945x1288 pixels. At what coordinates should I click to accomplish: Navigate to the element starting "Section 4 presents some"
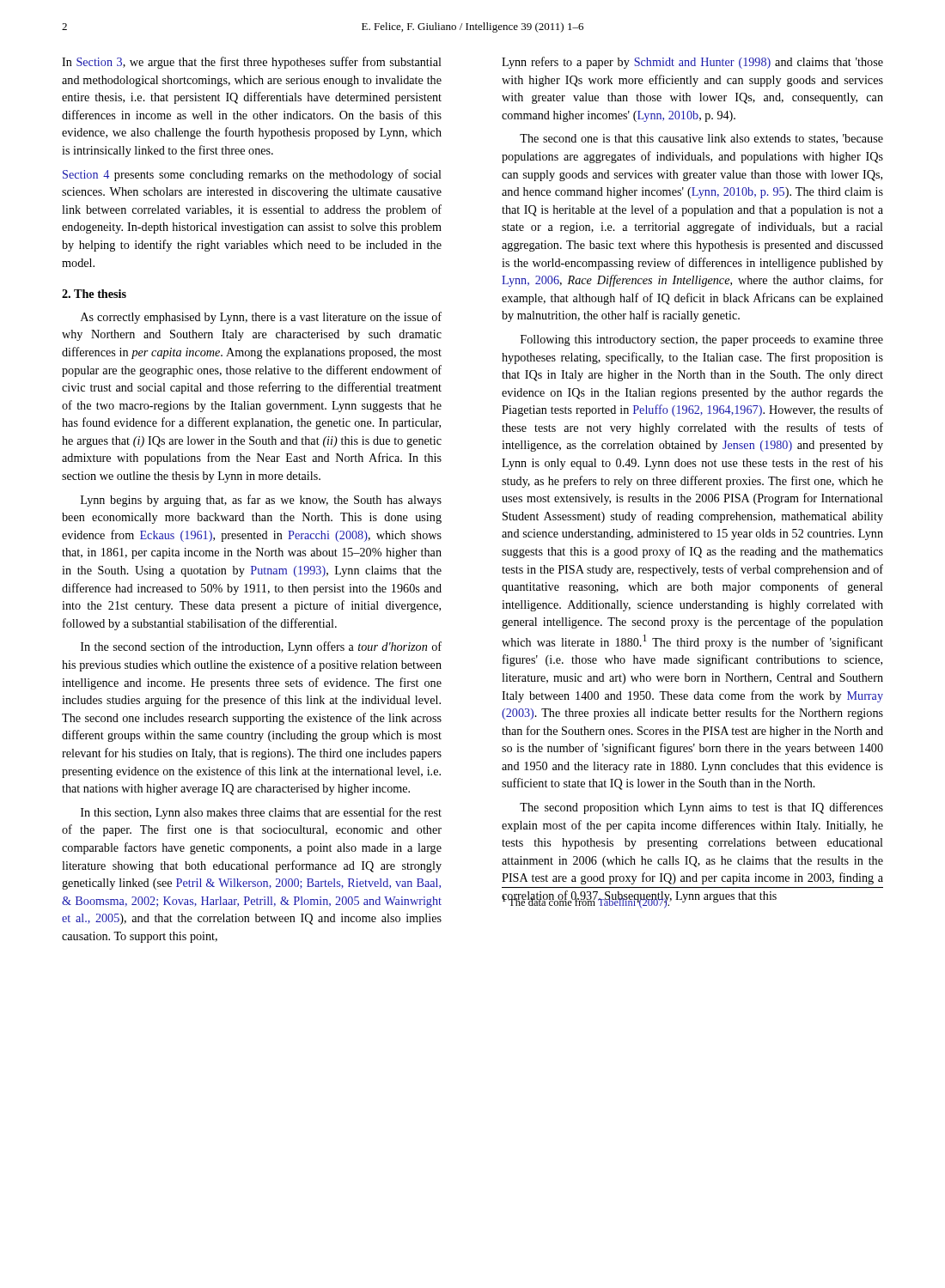point(252,218)
